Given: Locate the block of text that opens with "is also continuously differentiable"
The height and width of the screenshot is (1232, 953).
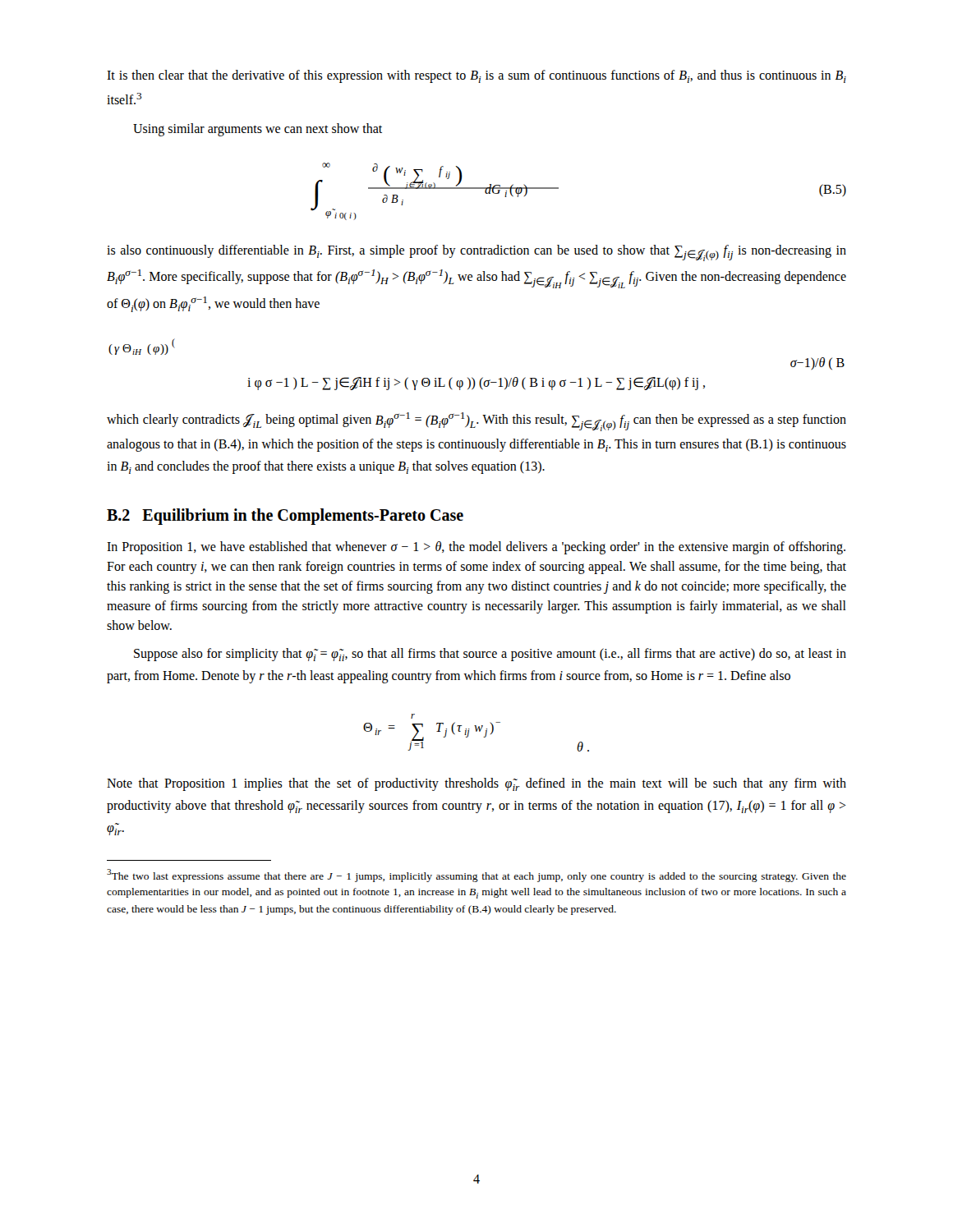Looking at the screenshot, I should coord(476,278).
